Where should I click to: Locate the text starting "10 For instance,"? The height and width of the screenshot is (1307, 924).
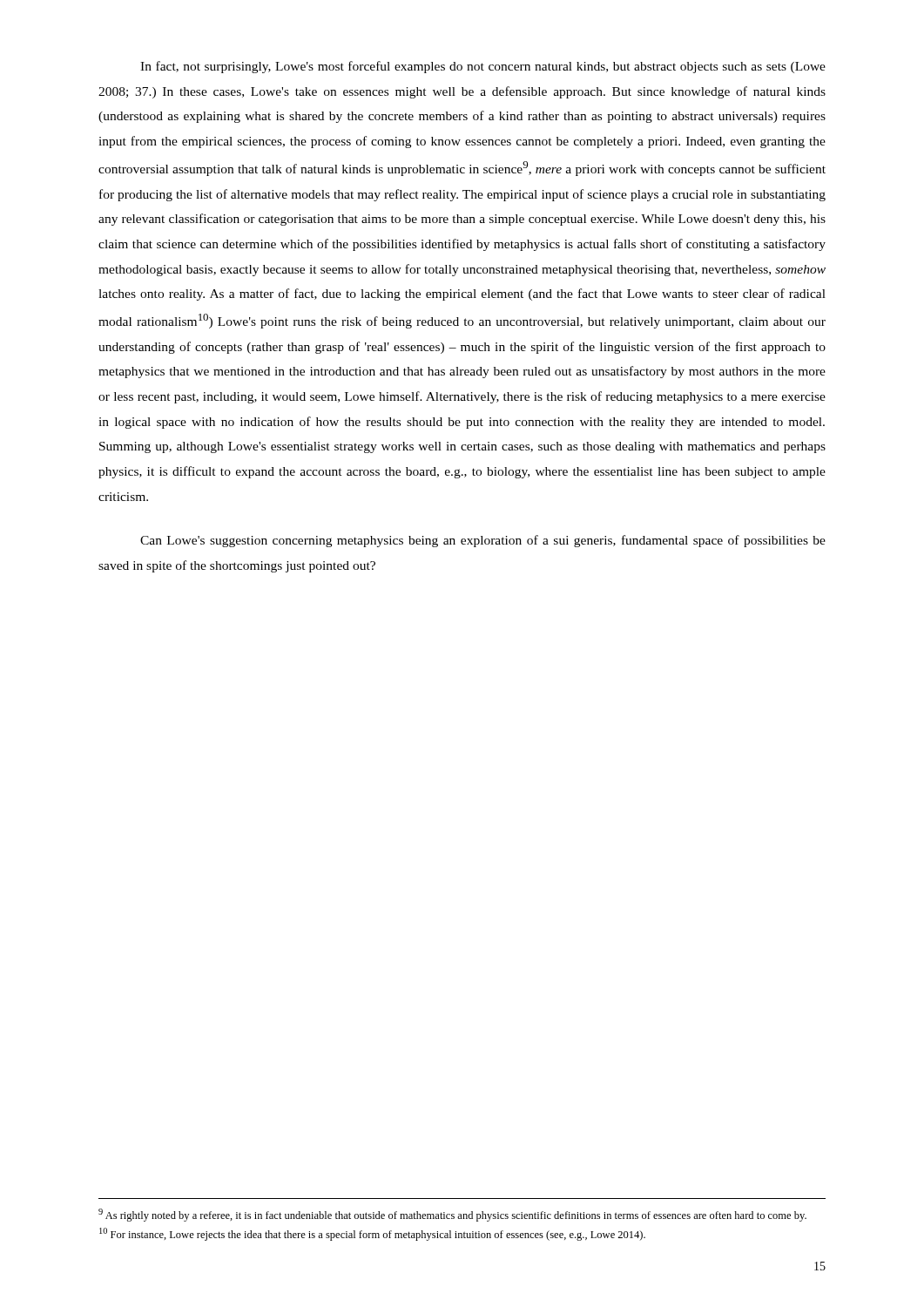click(462, 1234)
